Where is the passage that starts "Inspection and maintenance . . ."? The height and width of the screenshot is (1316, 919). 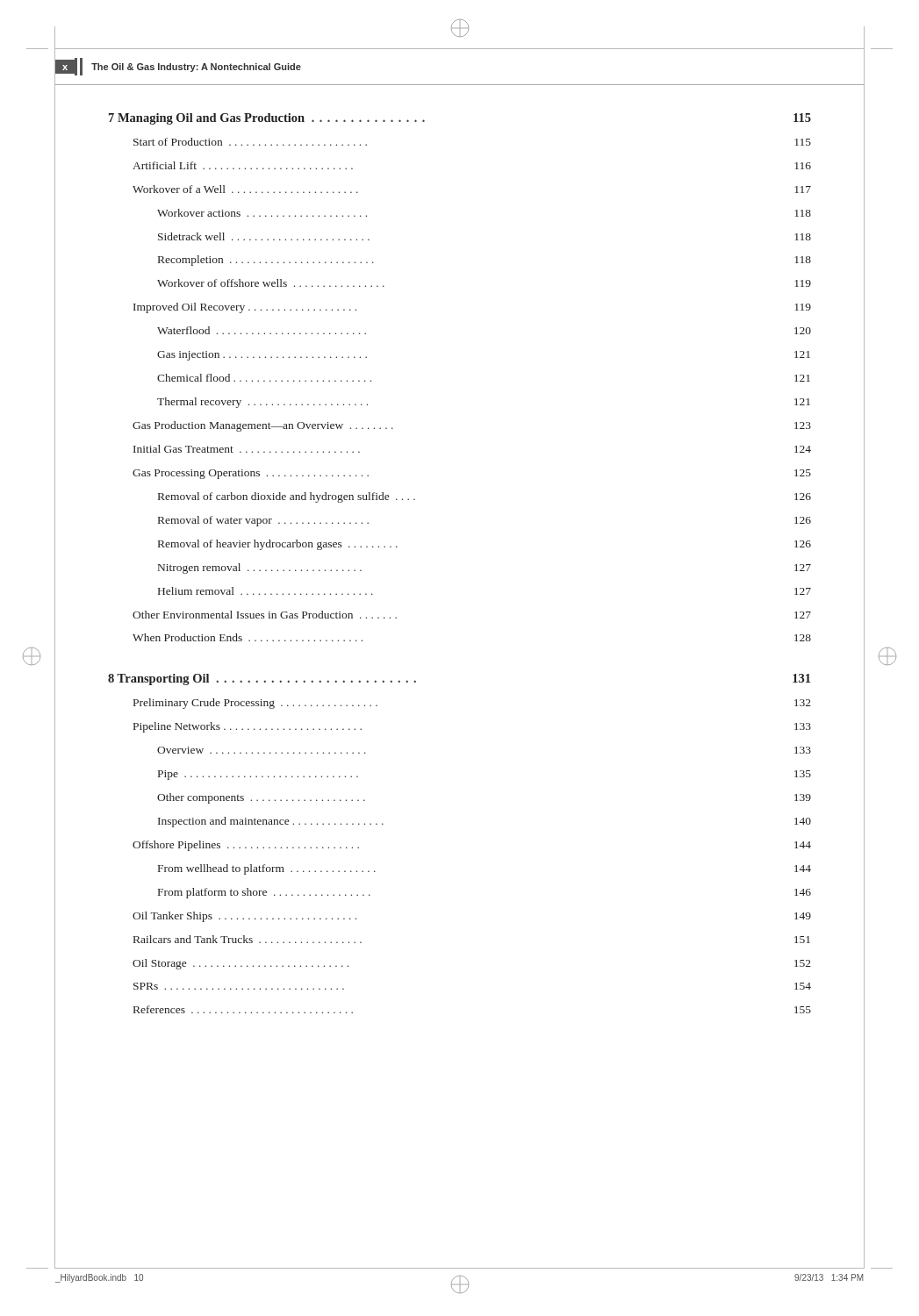[x=221, y=822]
